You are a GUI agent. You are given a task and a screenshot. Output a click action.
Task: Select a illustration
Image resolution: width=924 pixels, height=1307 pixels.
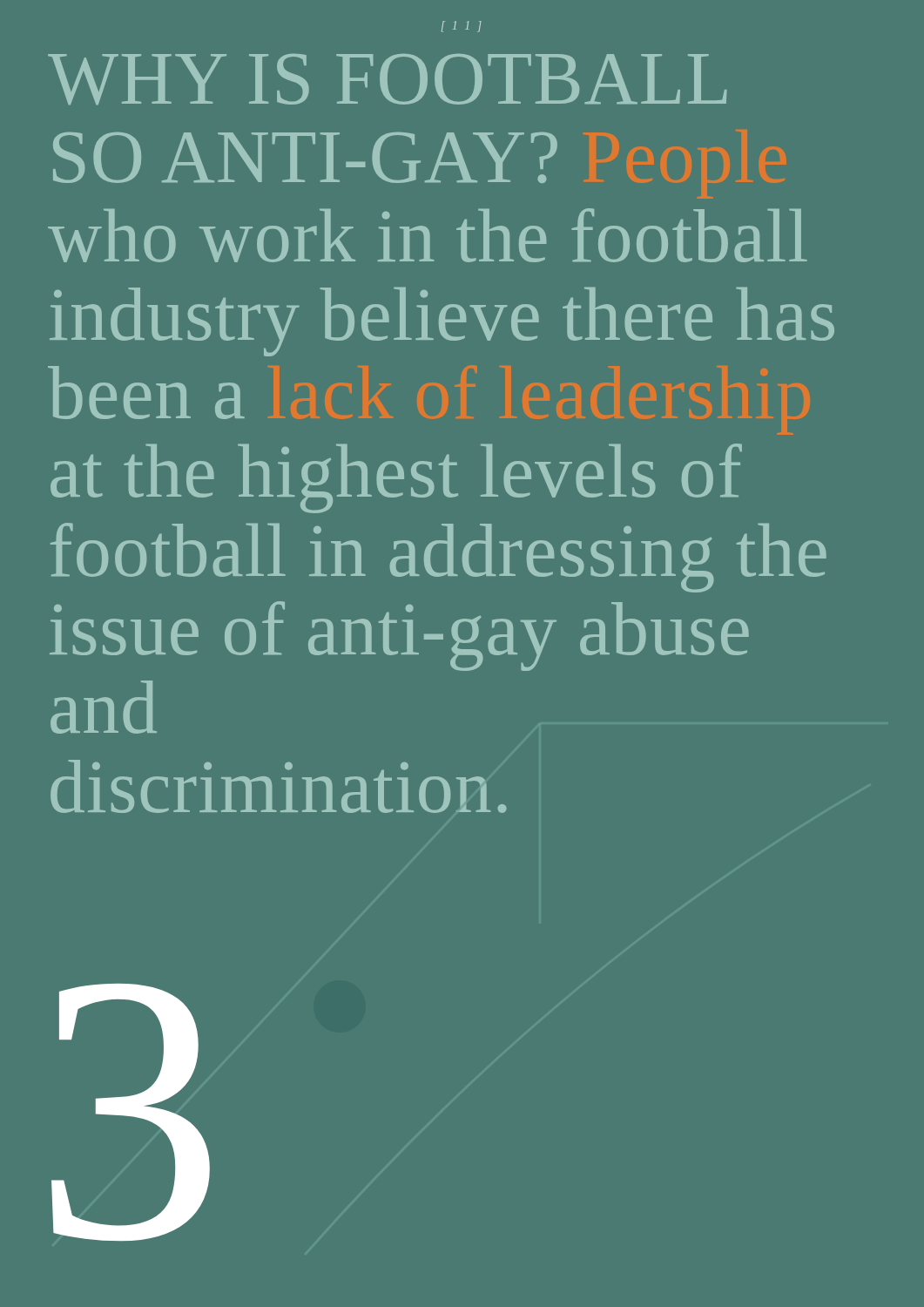[x=462, y=654]
